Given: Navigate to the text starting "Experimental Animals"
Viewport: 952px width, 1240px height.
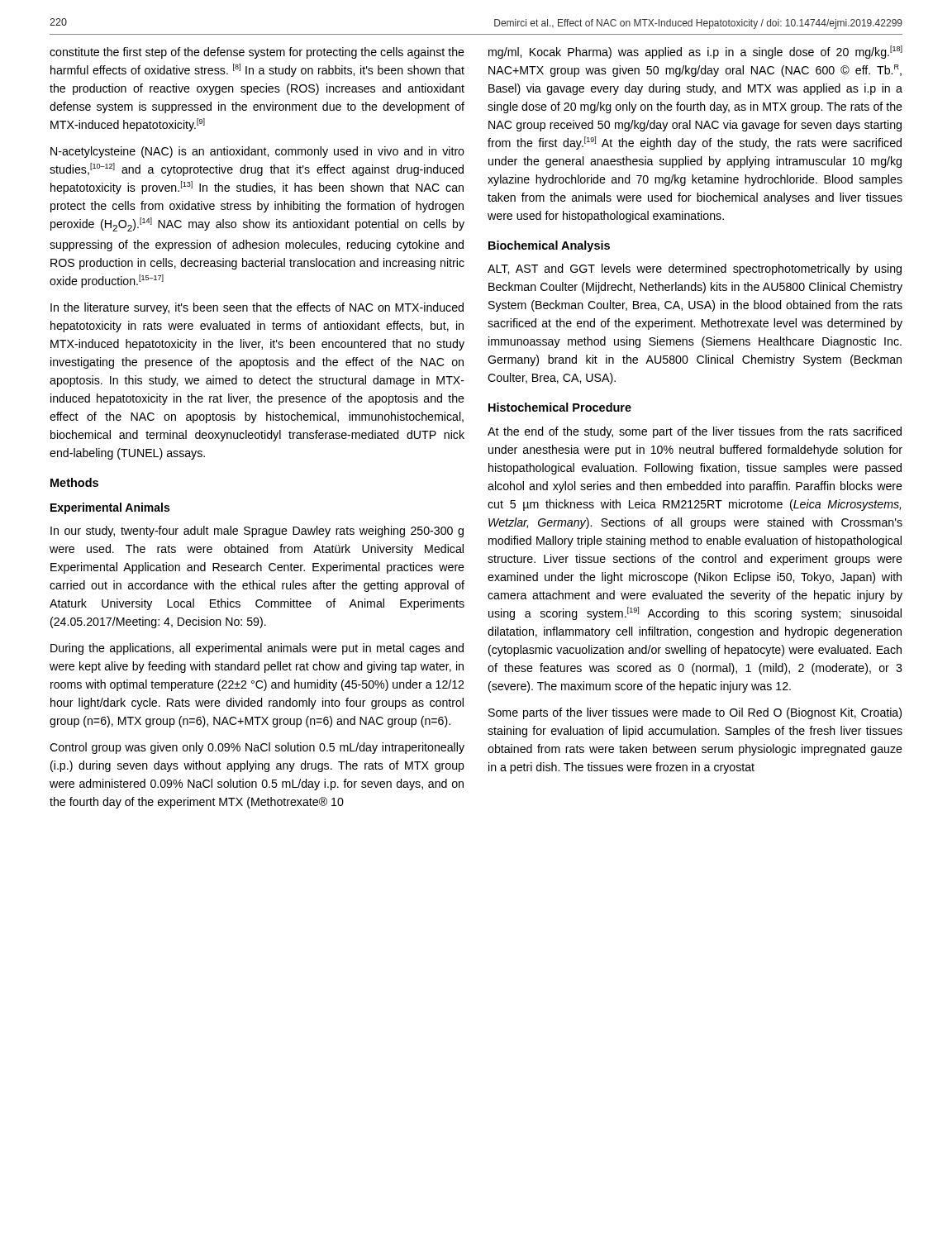Looking at the screenshot, I should 110,507.
